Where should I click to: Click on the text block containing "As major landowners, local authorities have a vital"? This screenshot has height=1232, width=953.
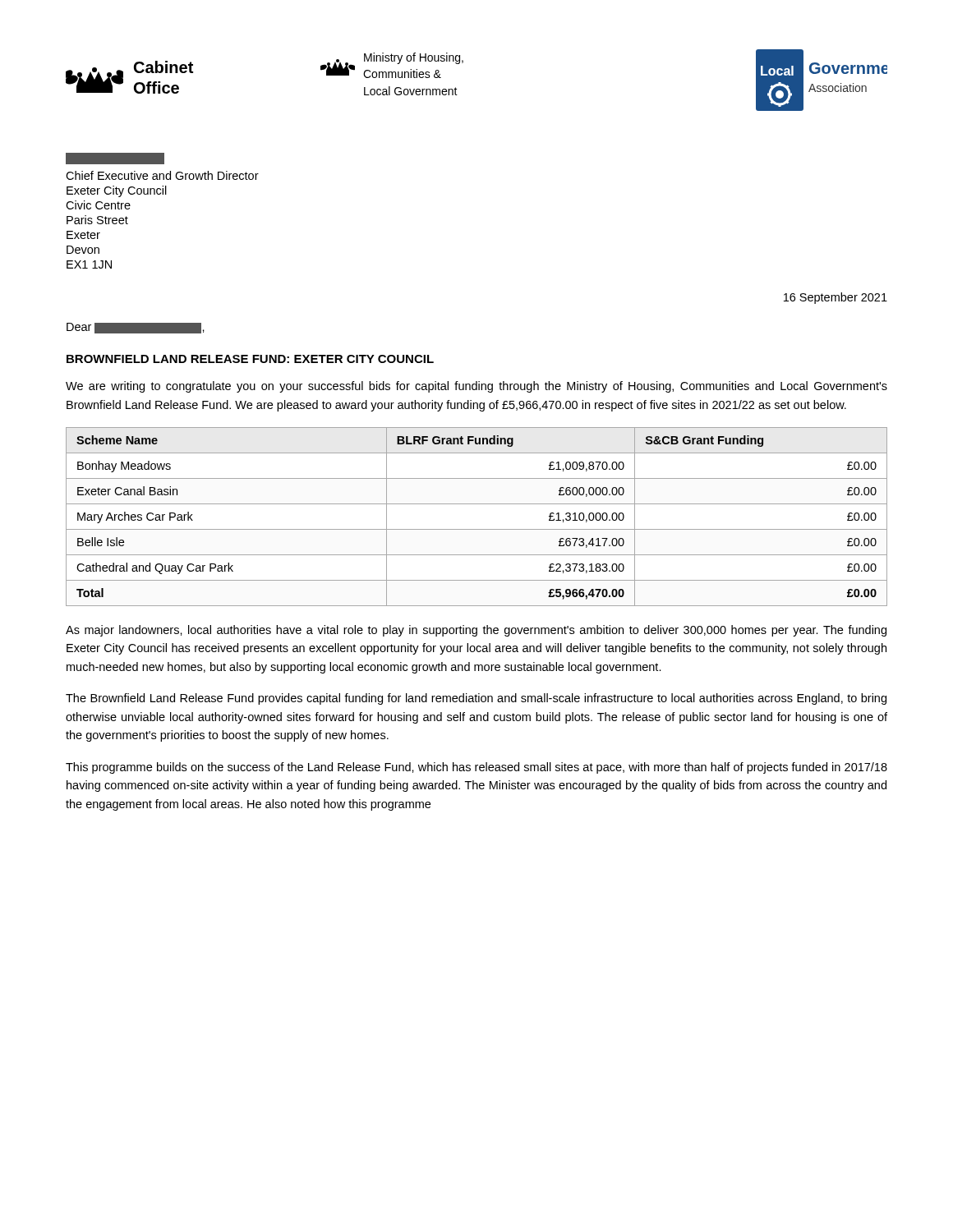(476, 648)
